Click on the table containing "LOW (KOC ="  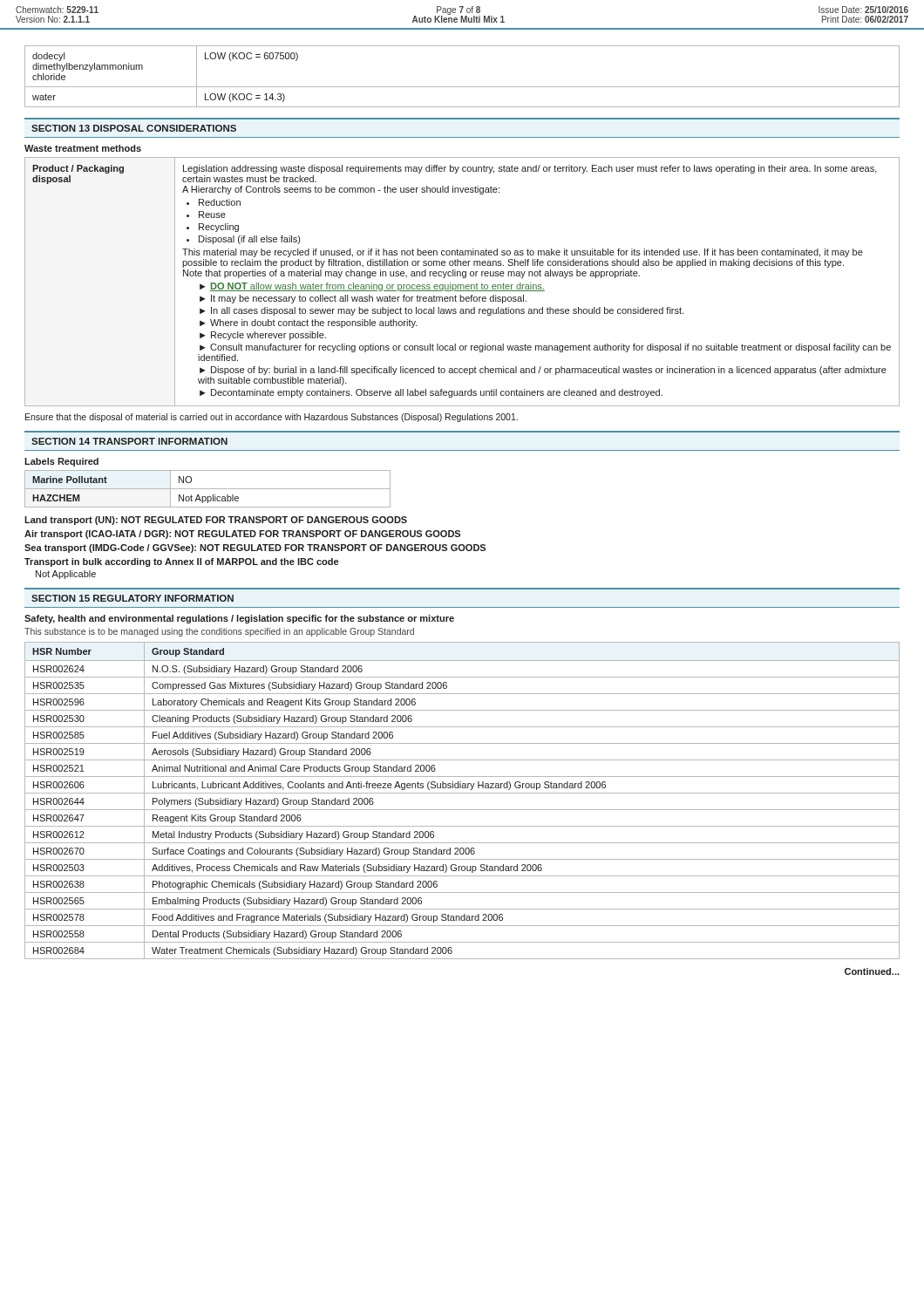click(x=462, y=76)
